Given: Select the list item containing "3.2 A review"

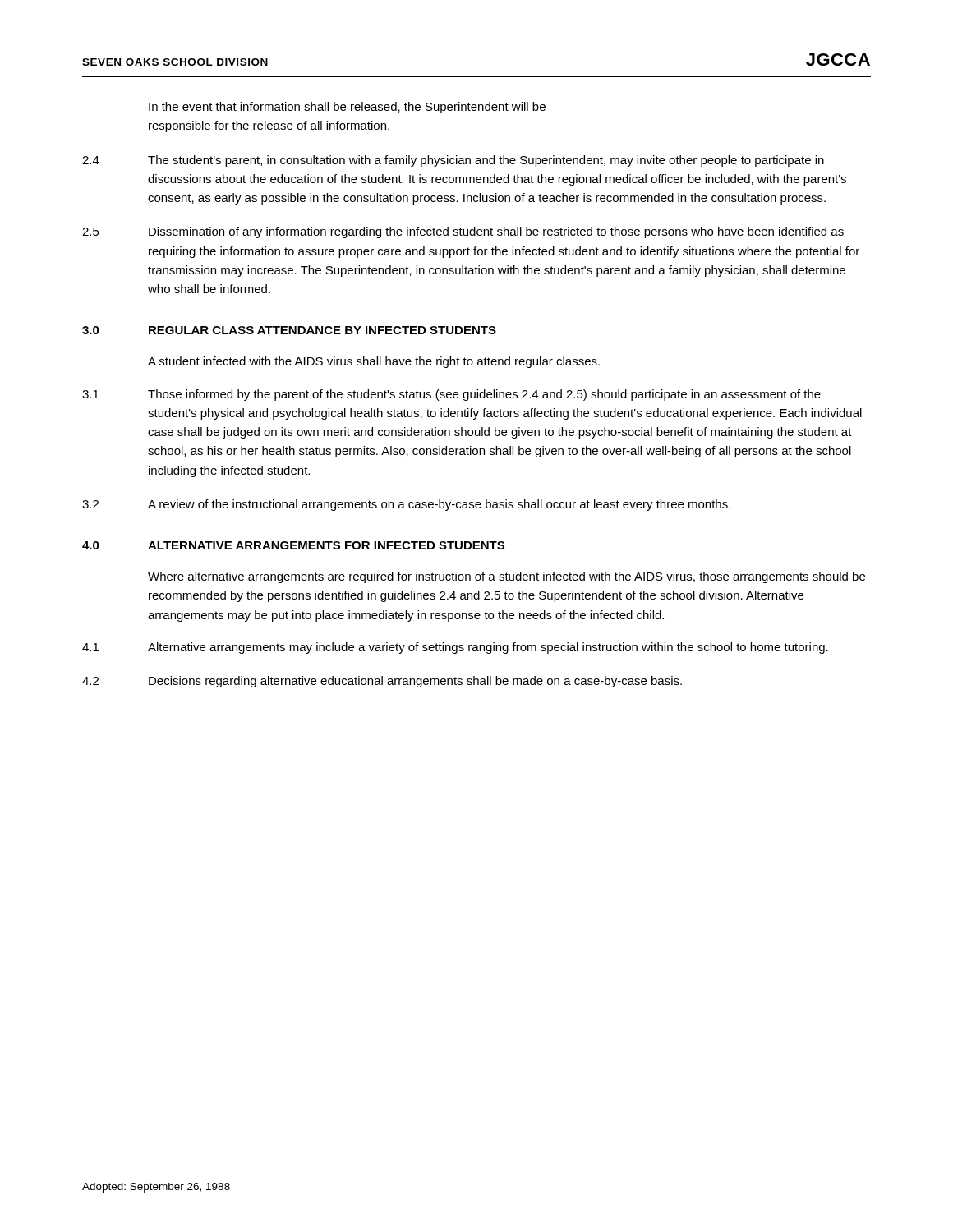Looking at the screenshot, I should (476, 504).
